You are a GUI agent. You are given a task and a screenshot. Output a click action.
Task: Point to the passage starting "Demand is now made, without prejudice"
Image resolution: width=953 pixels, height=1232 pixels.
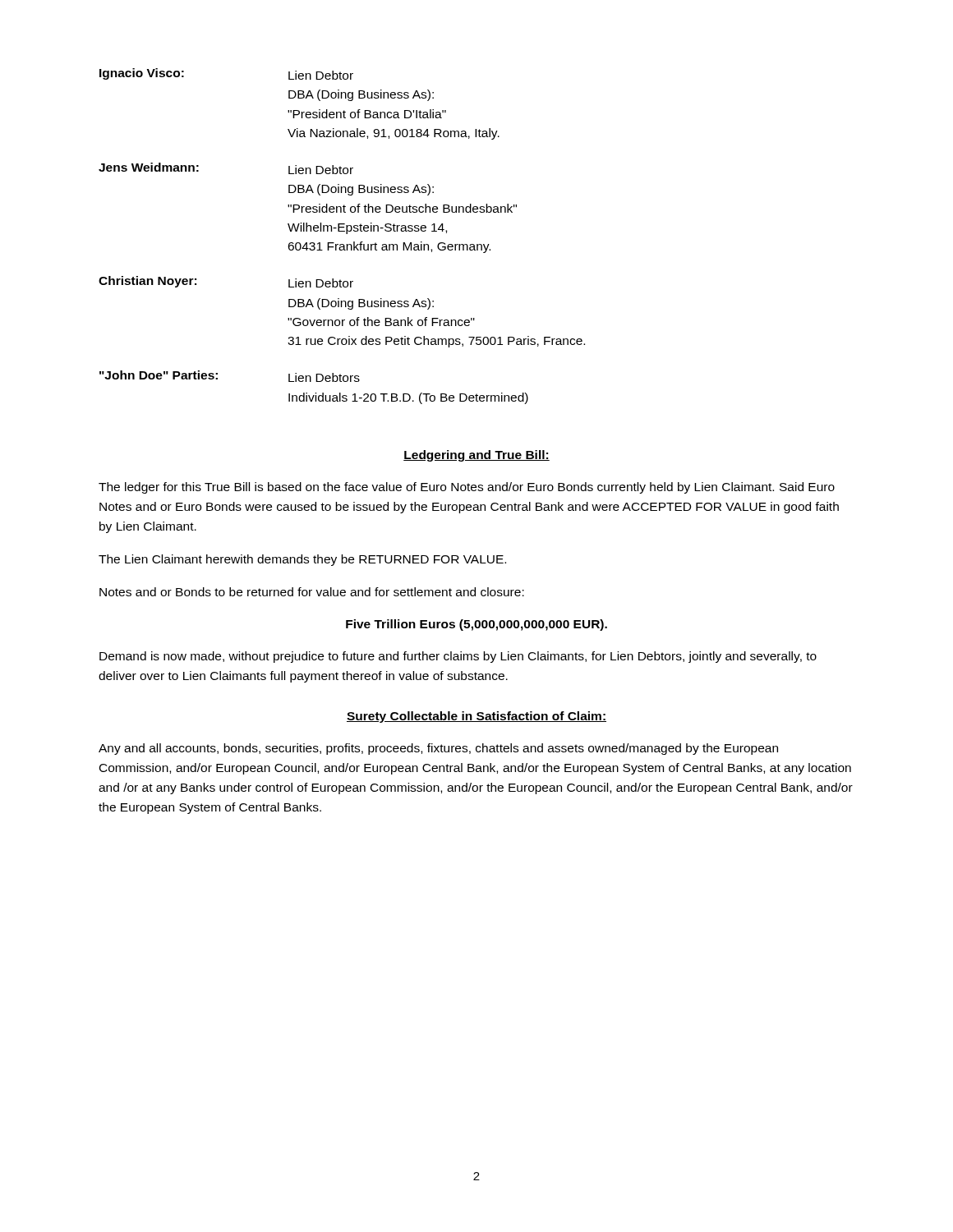tap(458, 666)
